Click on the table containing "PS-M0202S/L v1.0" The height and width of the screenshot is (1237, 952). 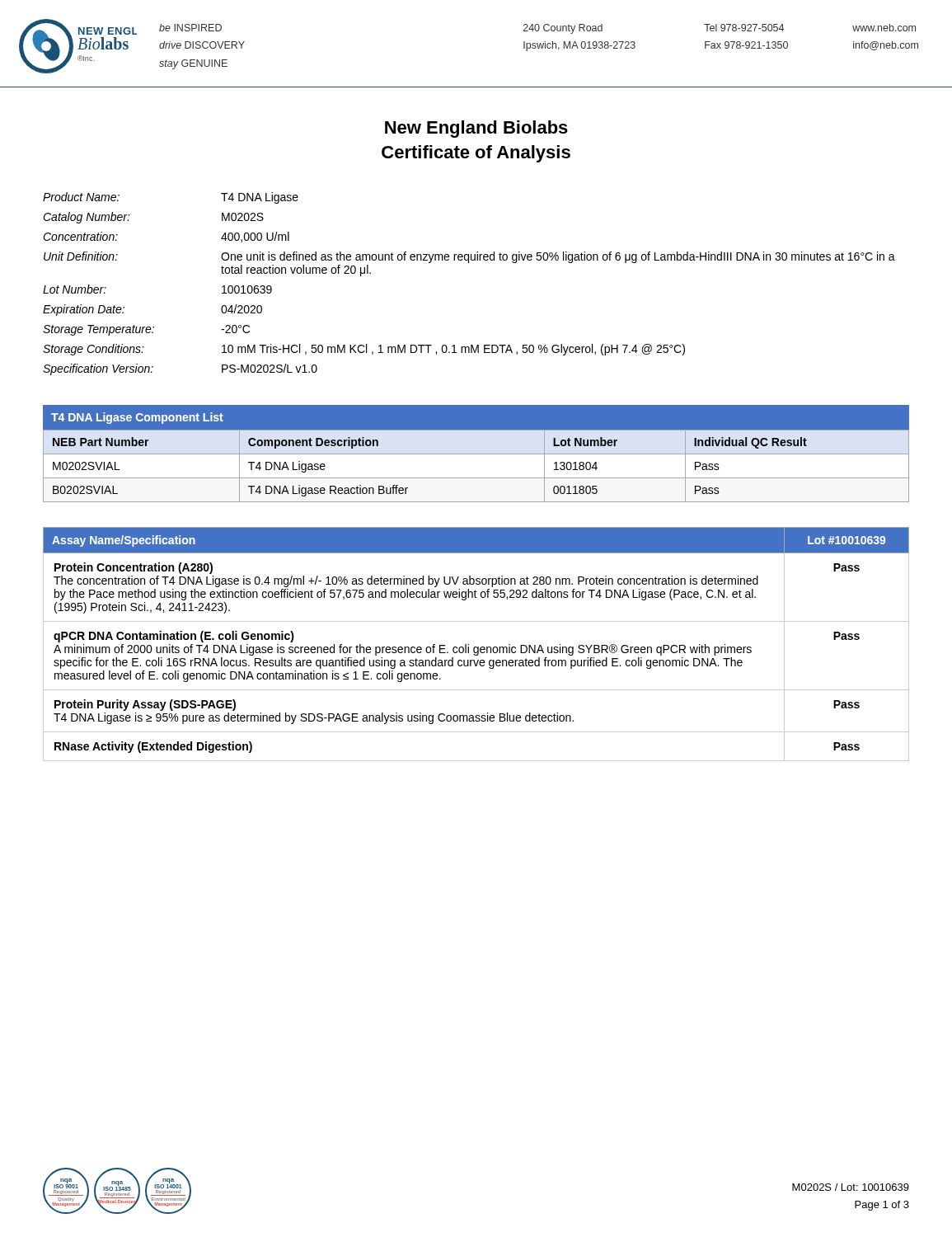coord(476,283)
